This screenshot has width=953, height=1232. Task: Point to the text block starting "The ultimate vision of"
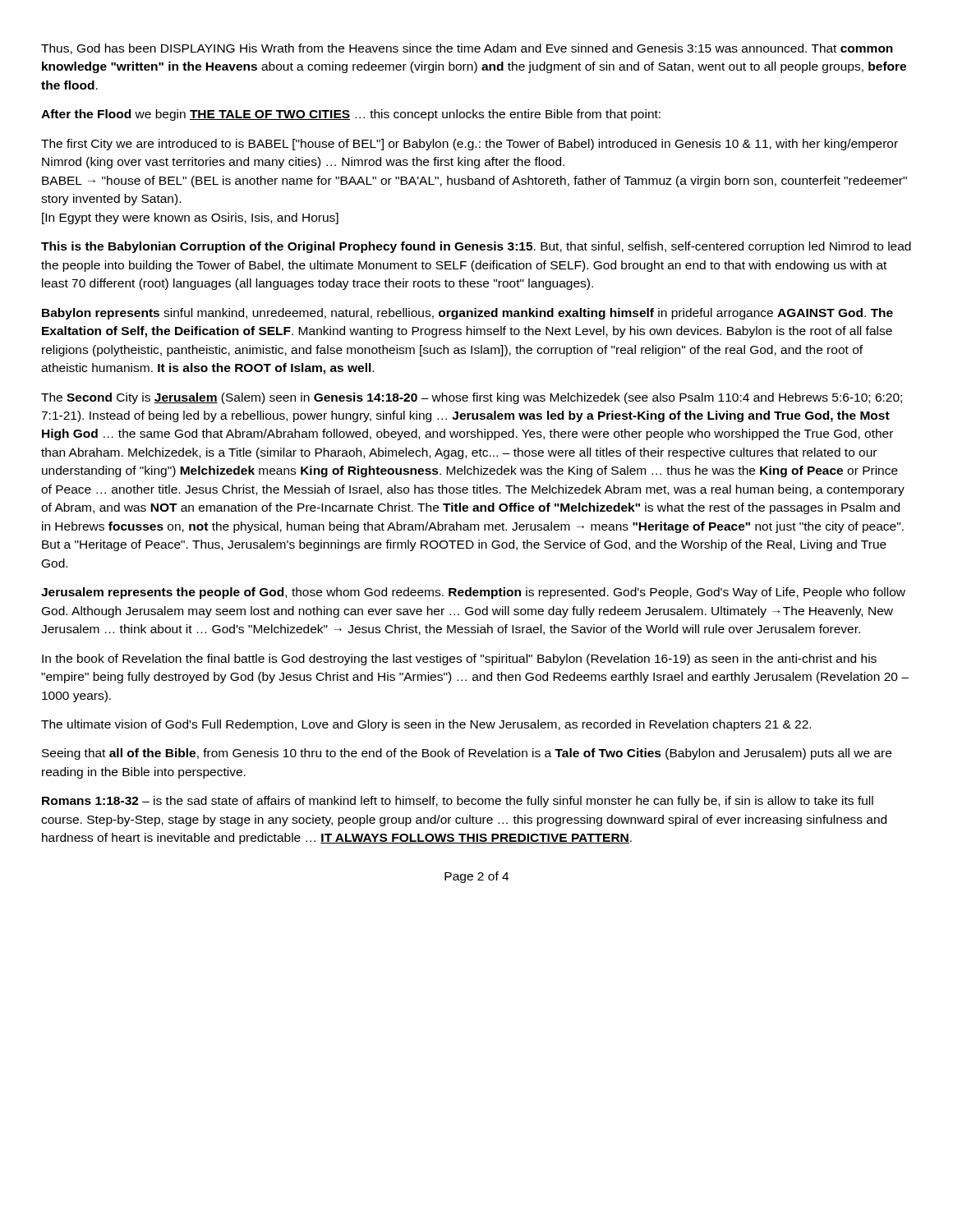point(476,725)
